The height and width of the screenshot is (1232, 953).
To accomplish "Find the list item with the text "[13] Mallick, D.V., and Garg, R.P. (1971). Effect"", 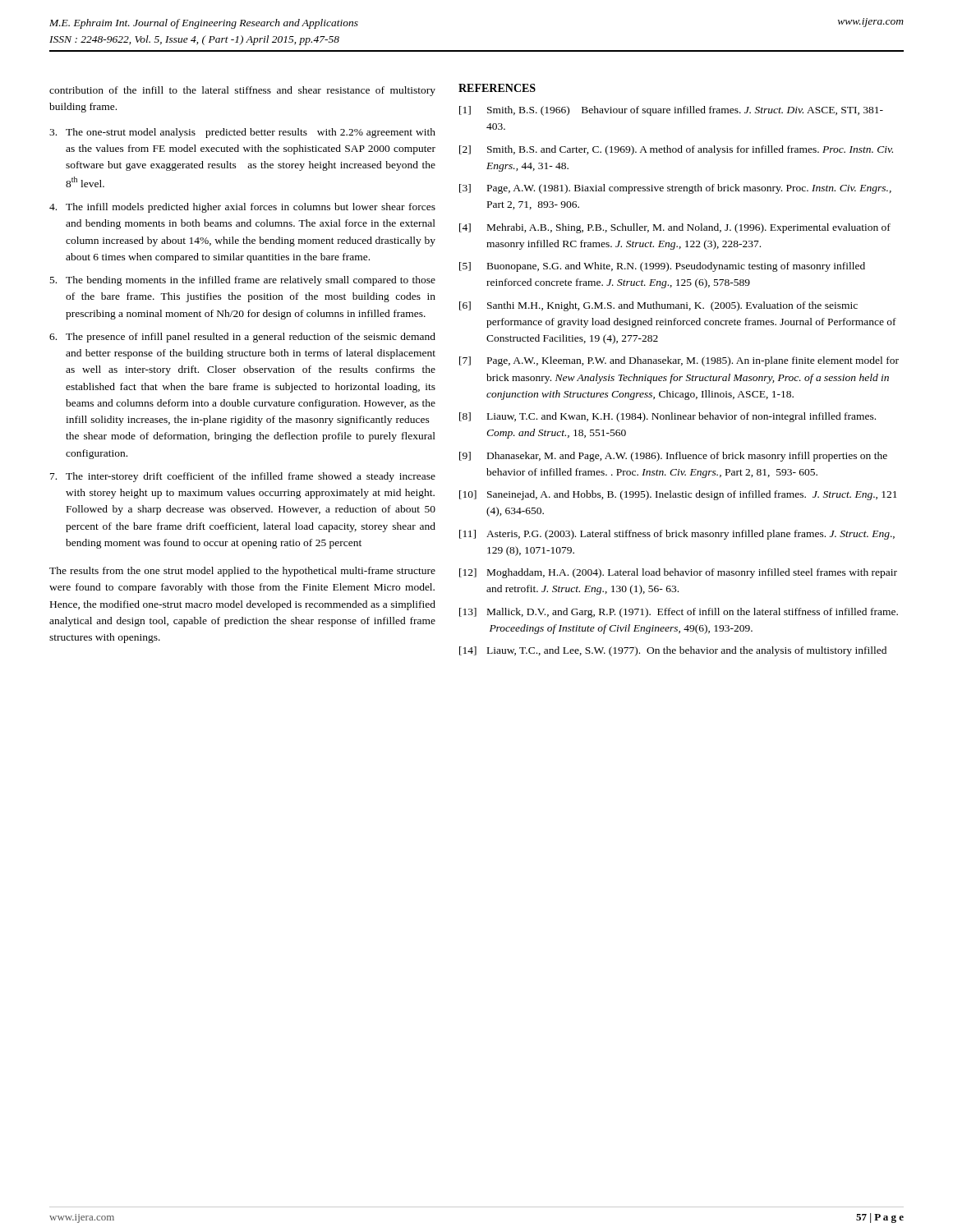I will (681, 620).
